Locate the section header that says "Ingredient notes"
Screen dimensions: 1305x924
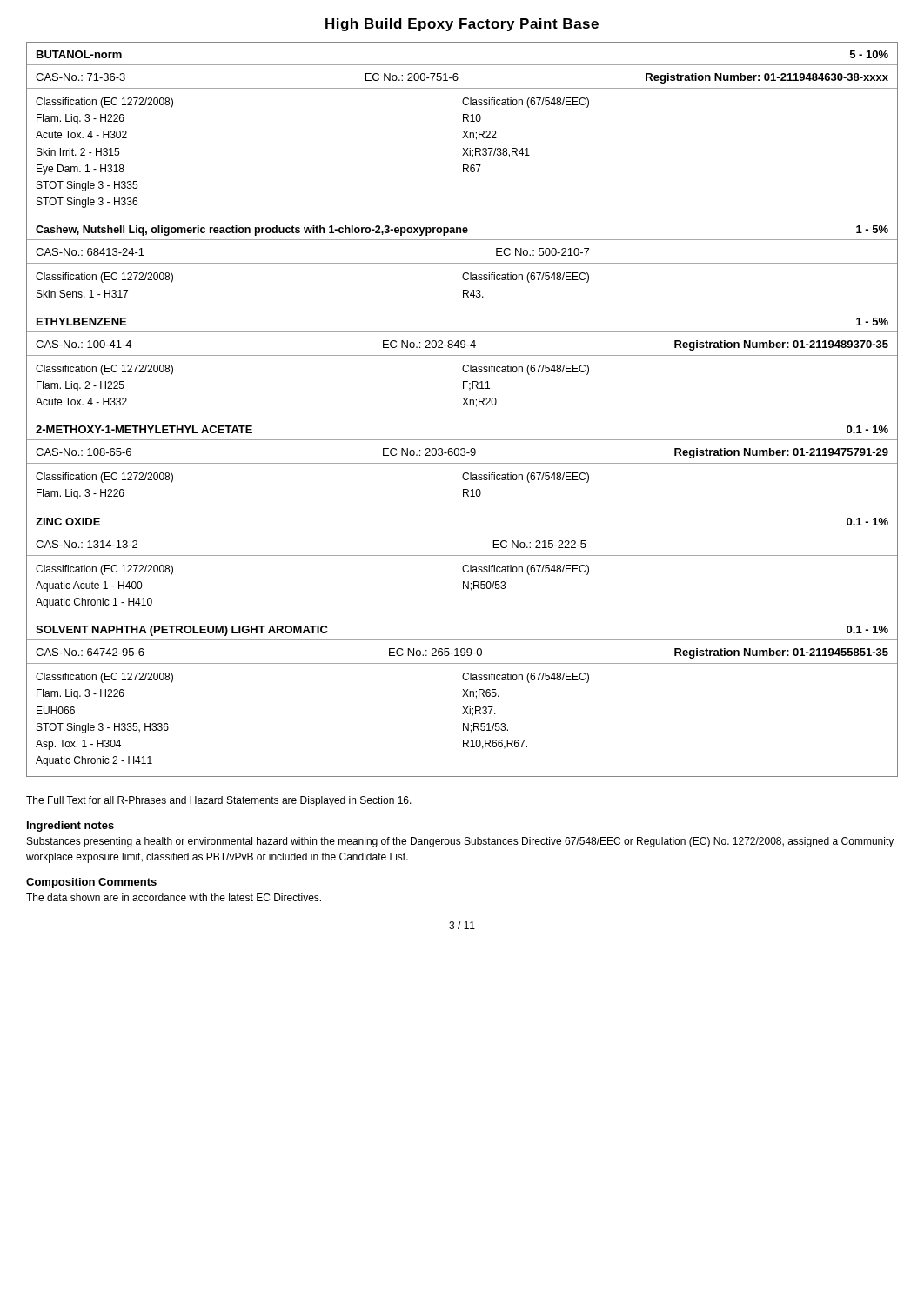tap(70, 825)
